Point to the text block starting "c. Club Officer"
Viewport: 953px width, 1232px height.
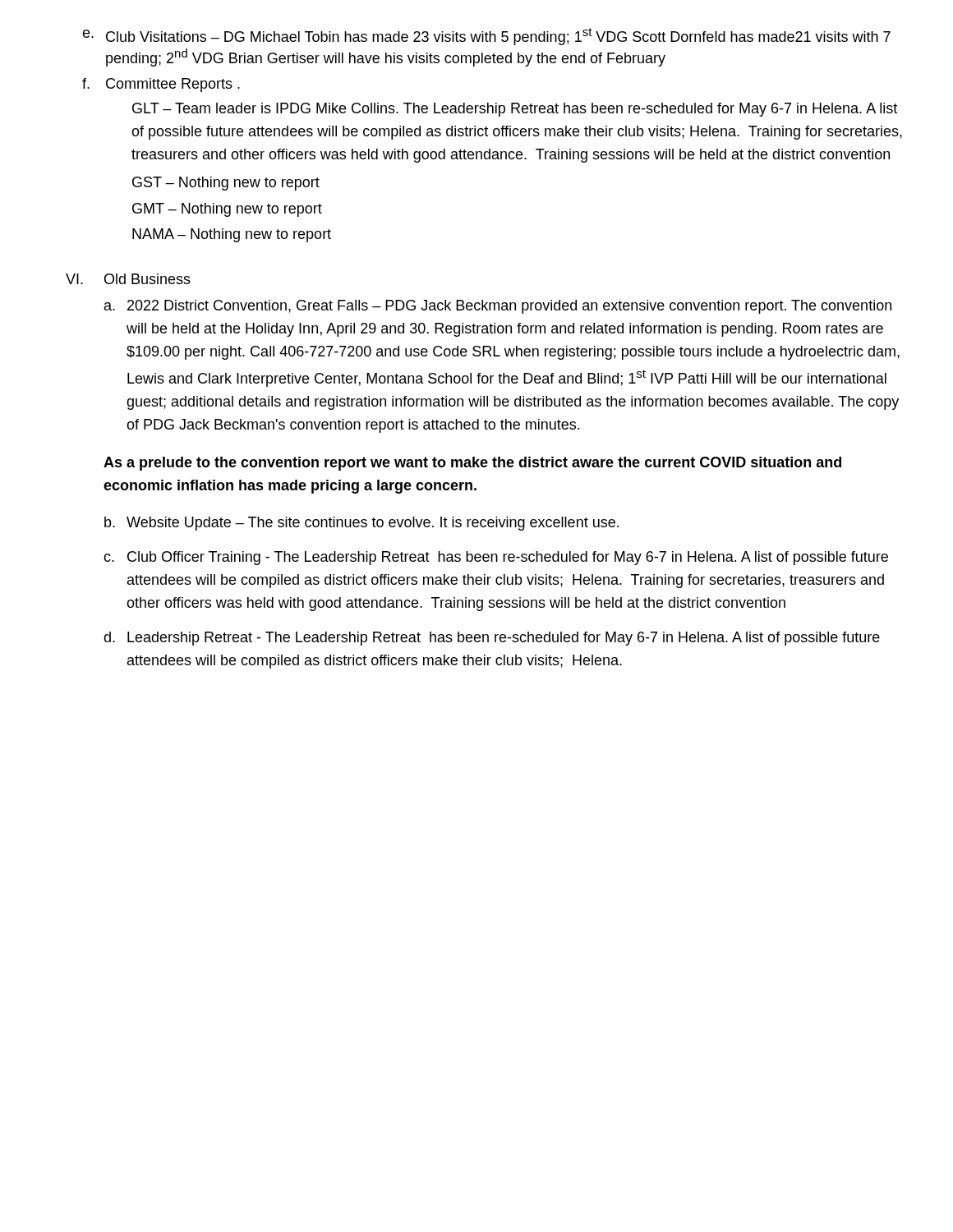[504, 581]
